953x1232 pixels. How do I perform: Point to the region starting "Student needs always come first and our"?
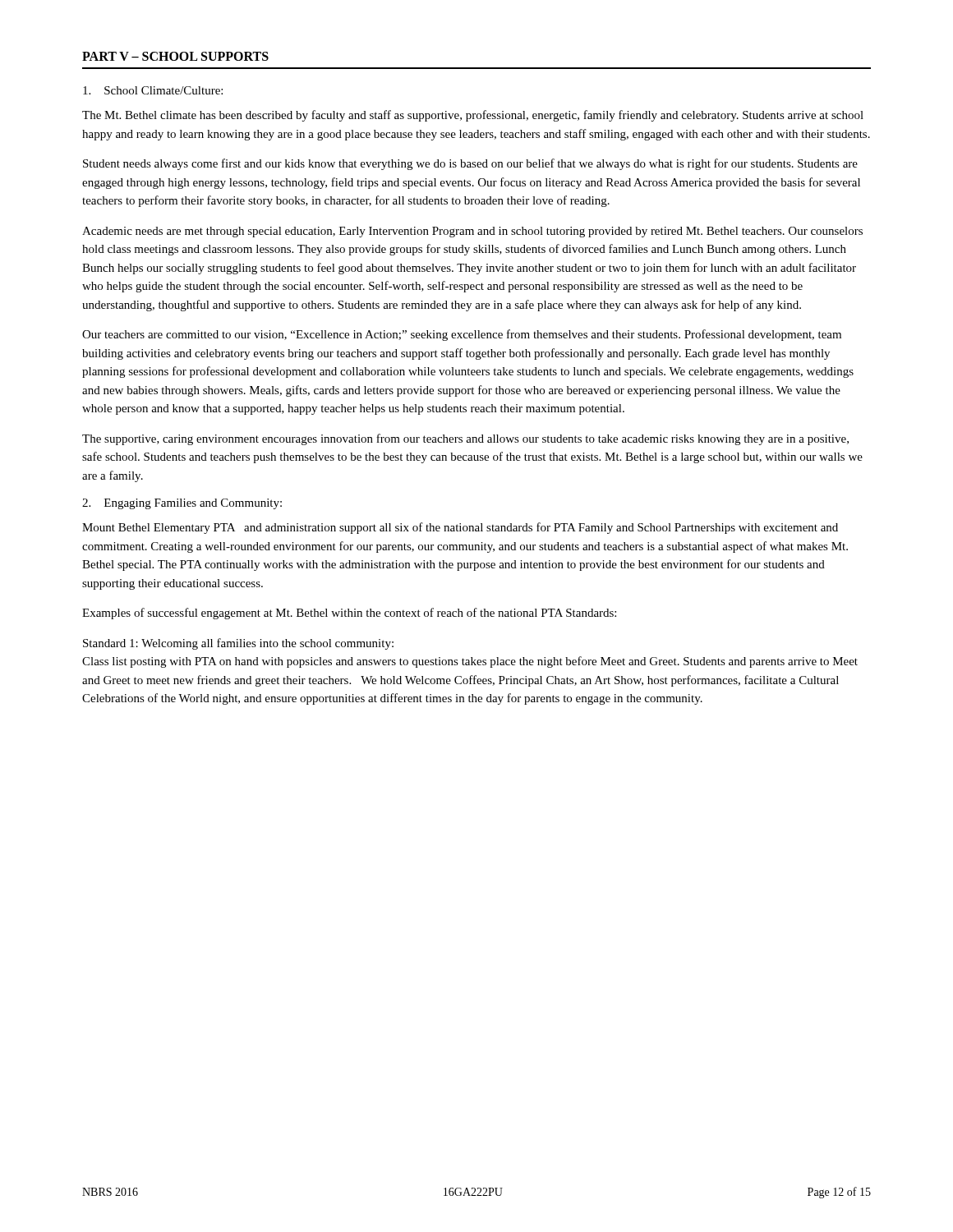[x=471, y=182]
